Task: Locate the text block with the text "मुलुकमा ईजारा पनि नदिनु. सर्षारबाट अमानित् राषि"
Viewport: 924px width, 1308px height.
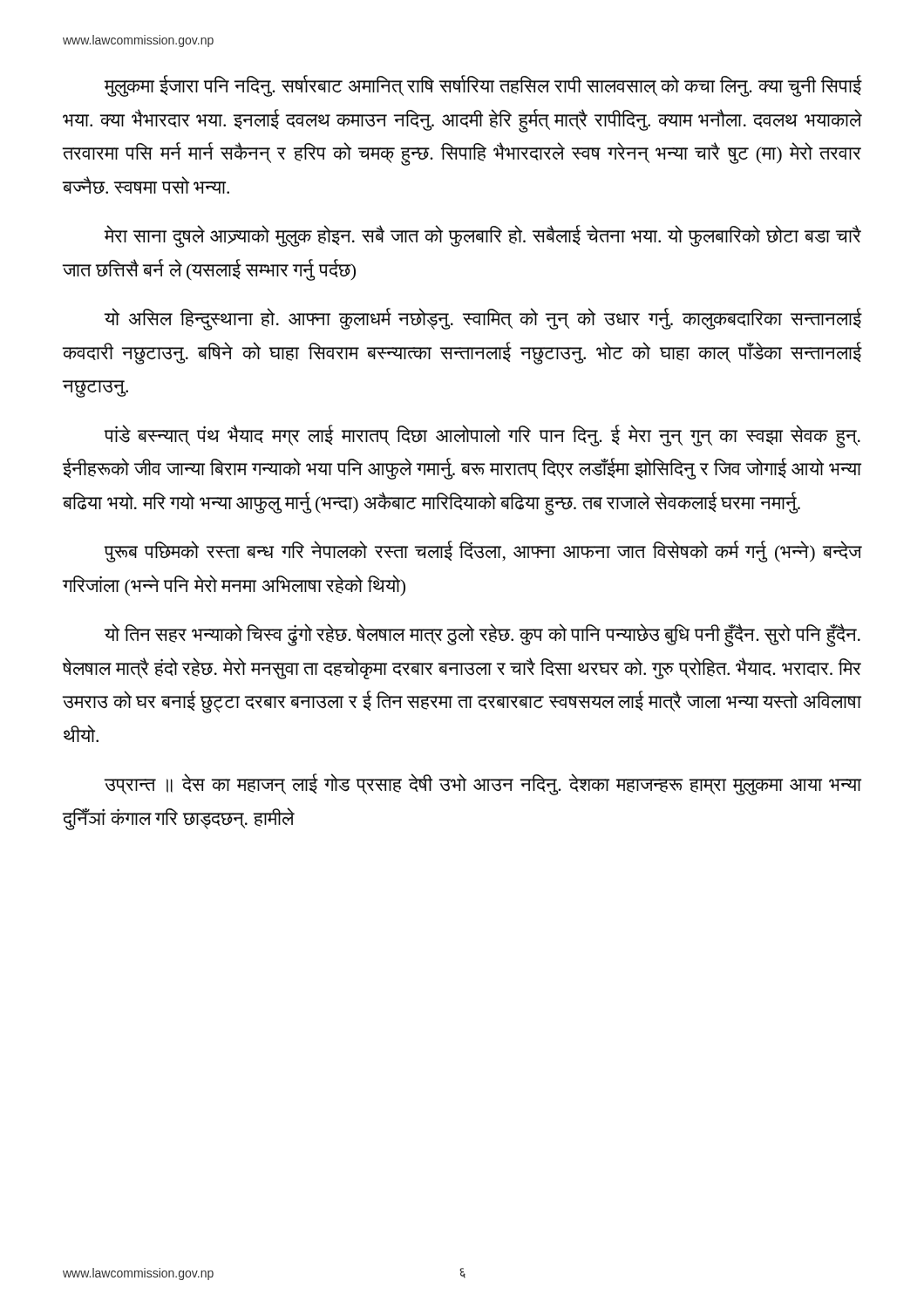Action: click(x=462, y=136)
